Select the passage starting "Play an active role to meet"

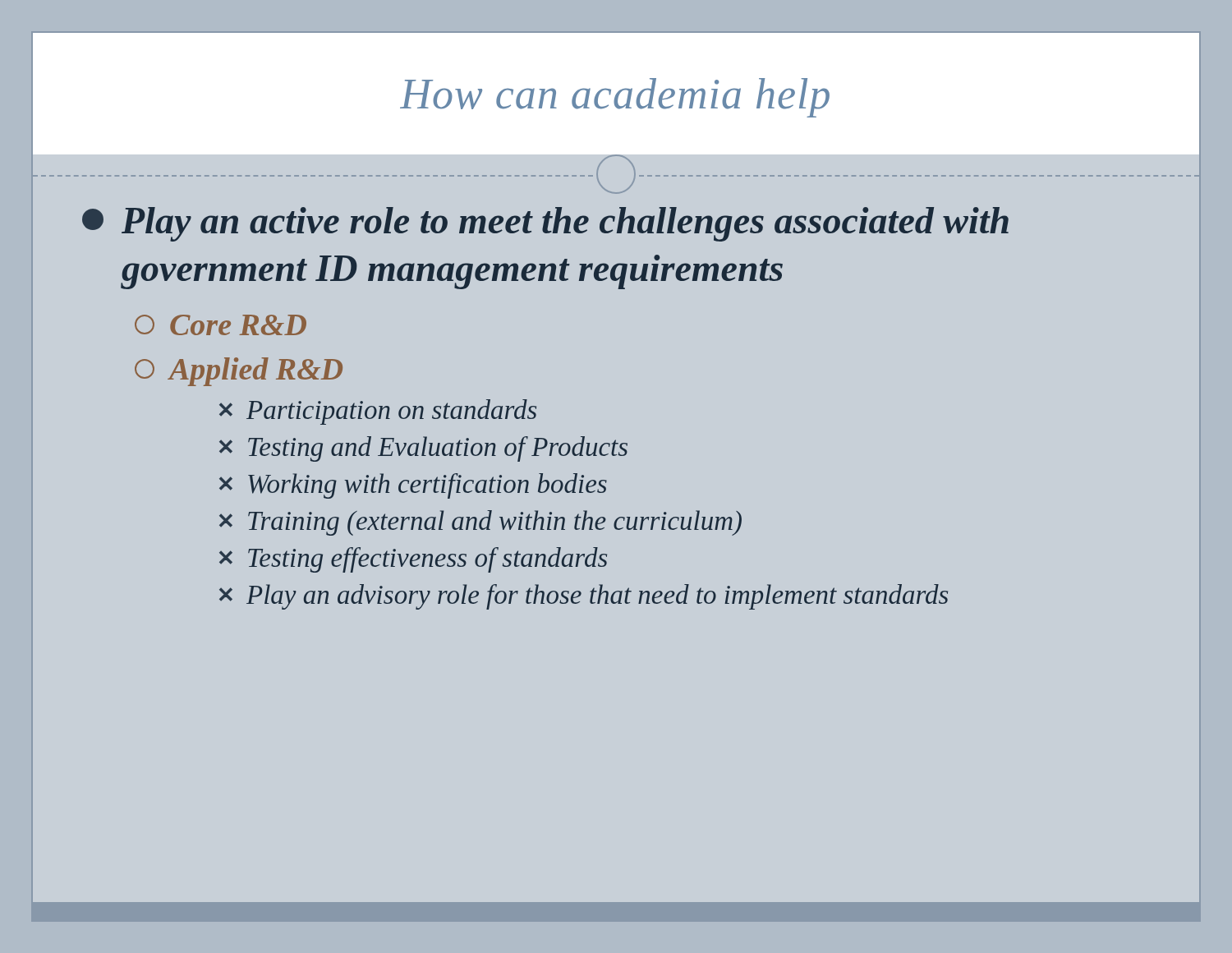click(616, 244)
